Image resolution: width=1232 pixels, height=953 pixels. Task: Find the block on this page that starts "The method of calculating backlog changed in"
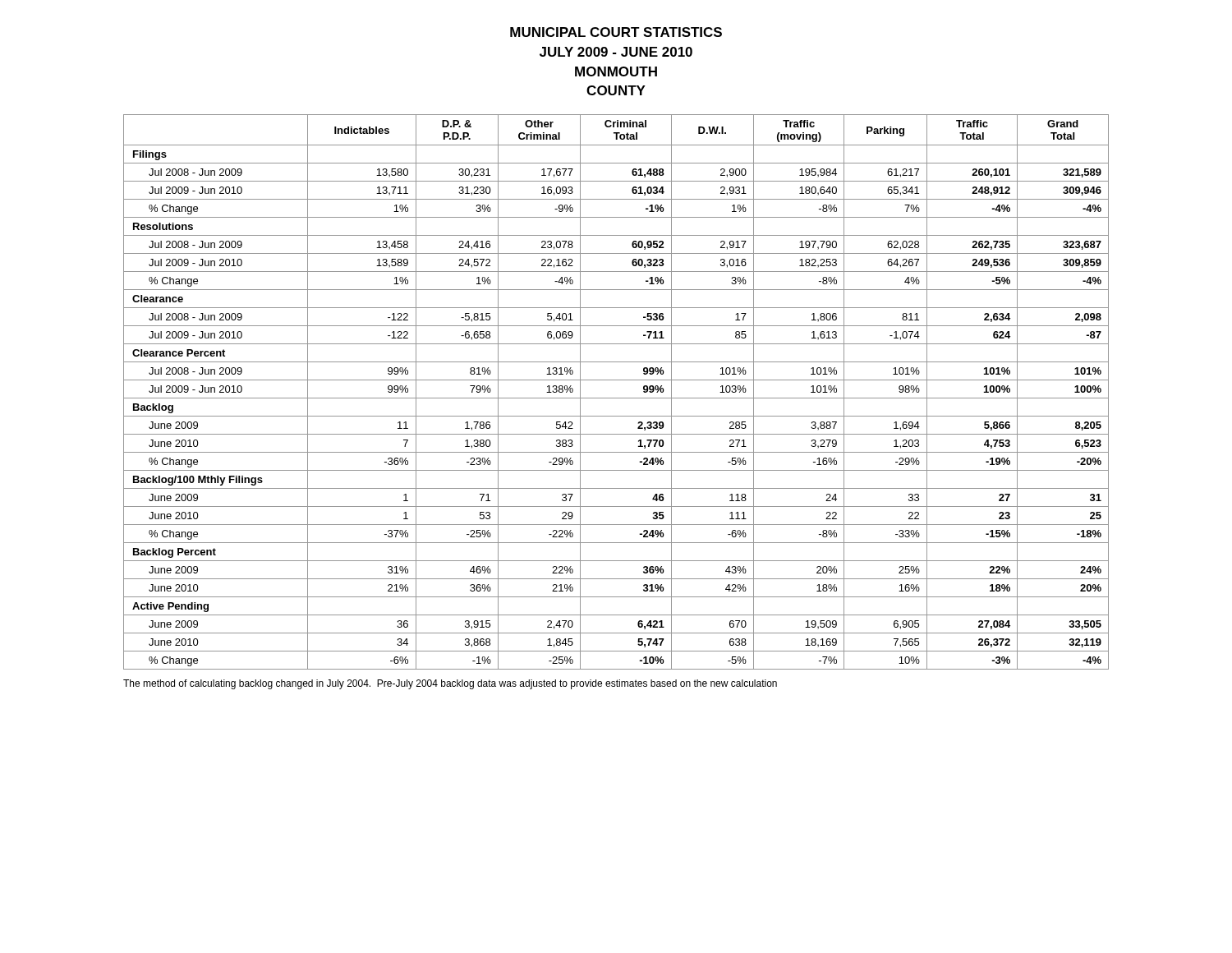pyautogui.click(x=450, y=684)
